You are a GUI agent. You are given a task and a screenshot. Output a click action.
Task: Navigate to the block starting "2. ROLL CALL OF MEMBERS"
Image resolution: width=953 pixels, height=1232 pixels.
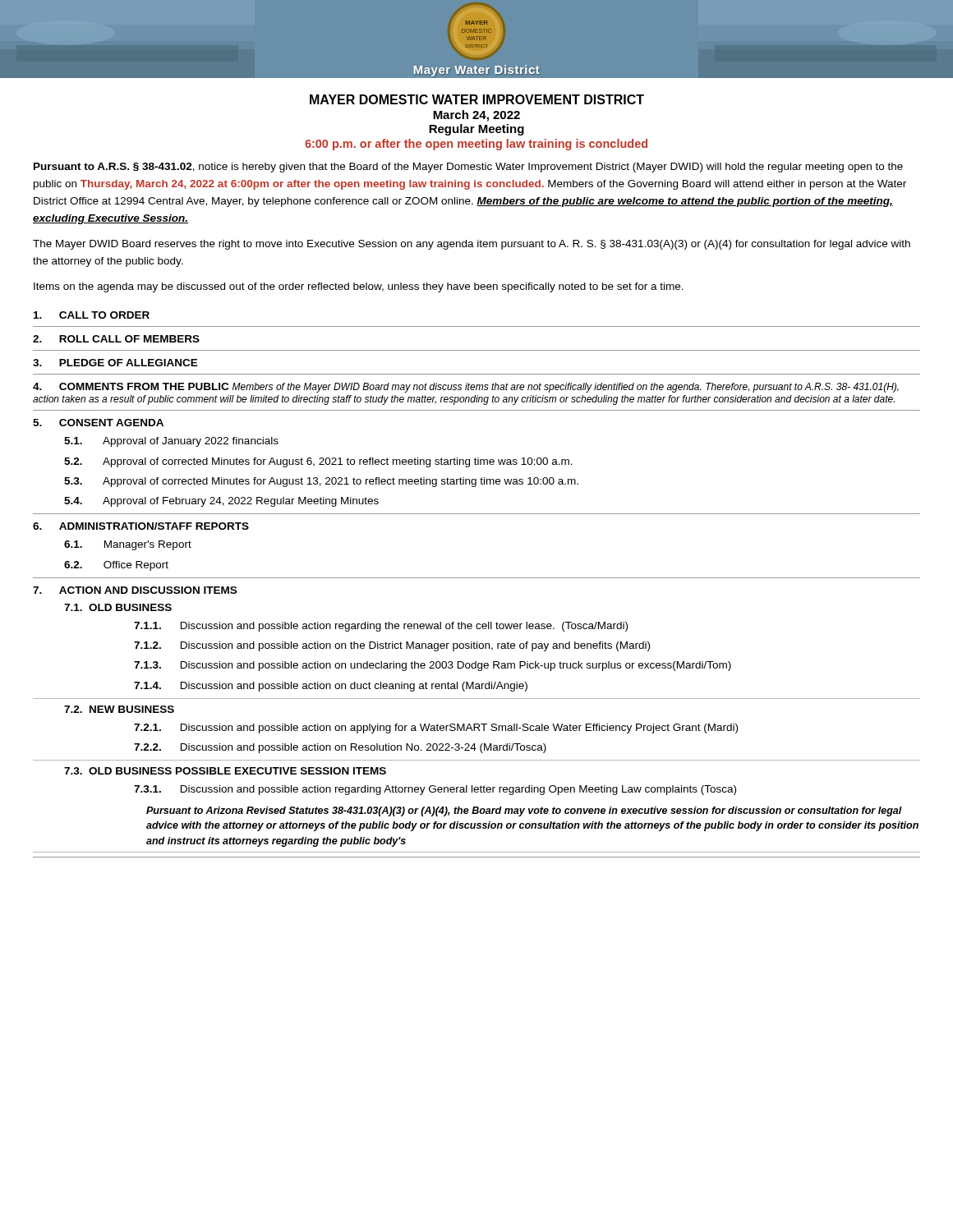pos(476,339)
